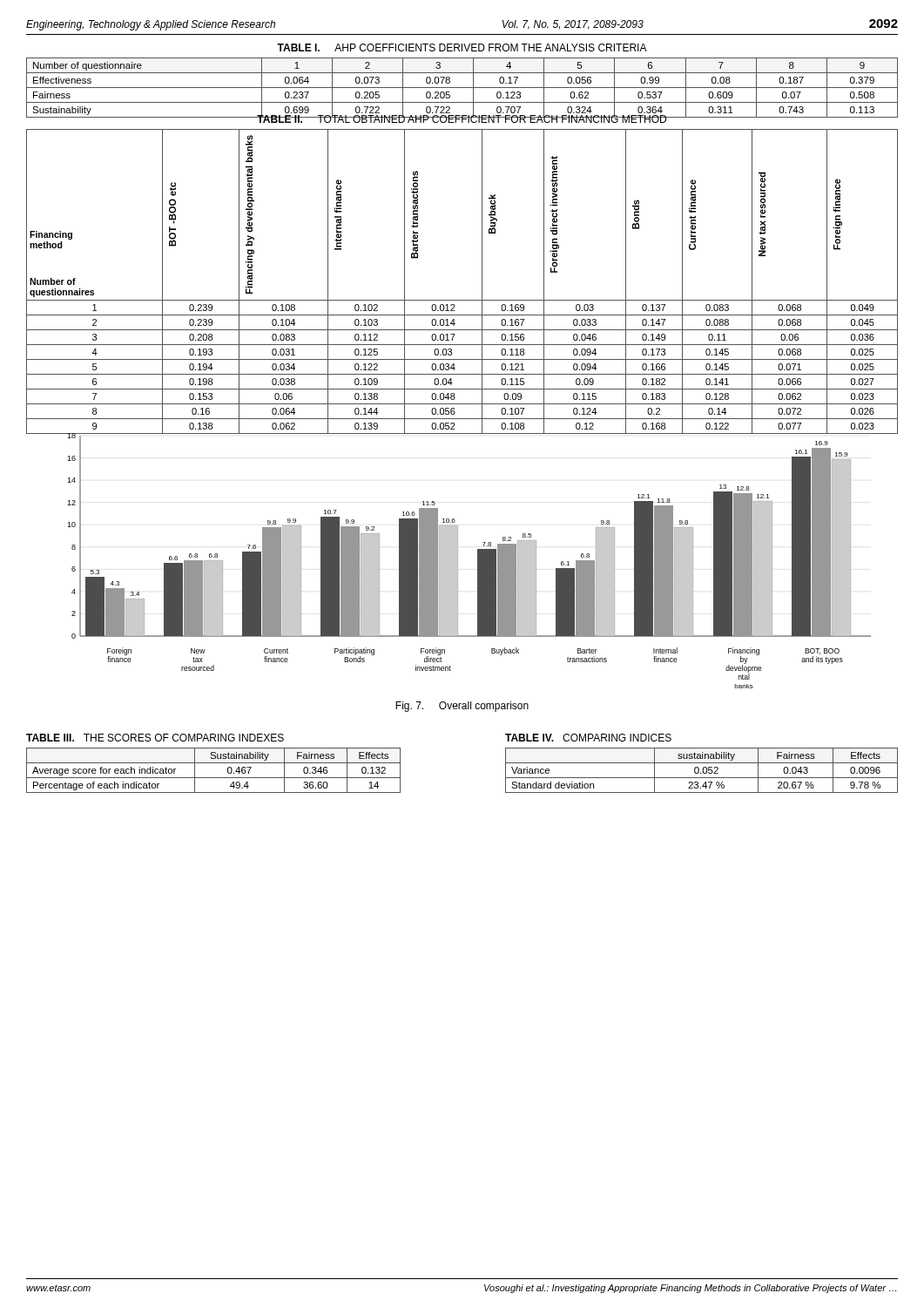Locate the table with the text "Average score for"
The height and width of the screenshot is (1307, 924).
point(213,770)
